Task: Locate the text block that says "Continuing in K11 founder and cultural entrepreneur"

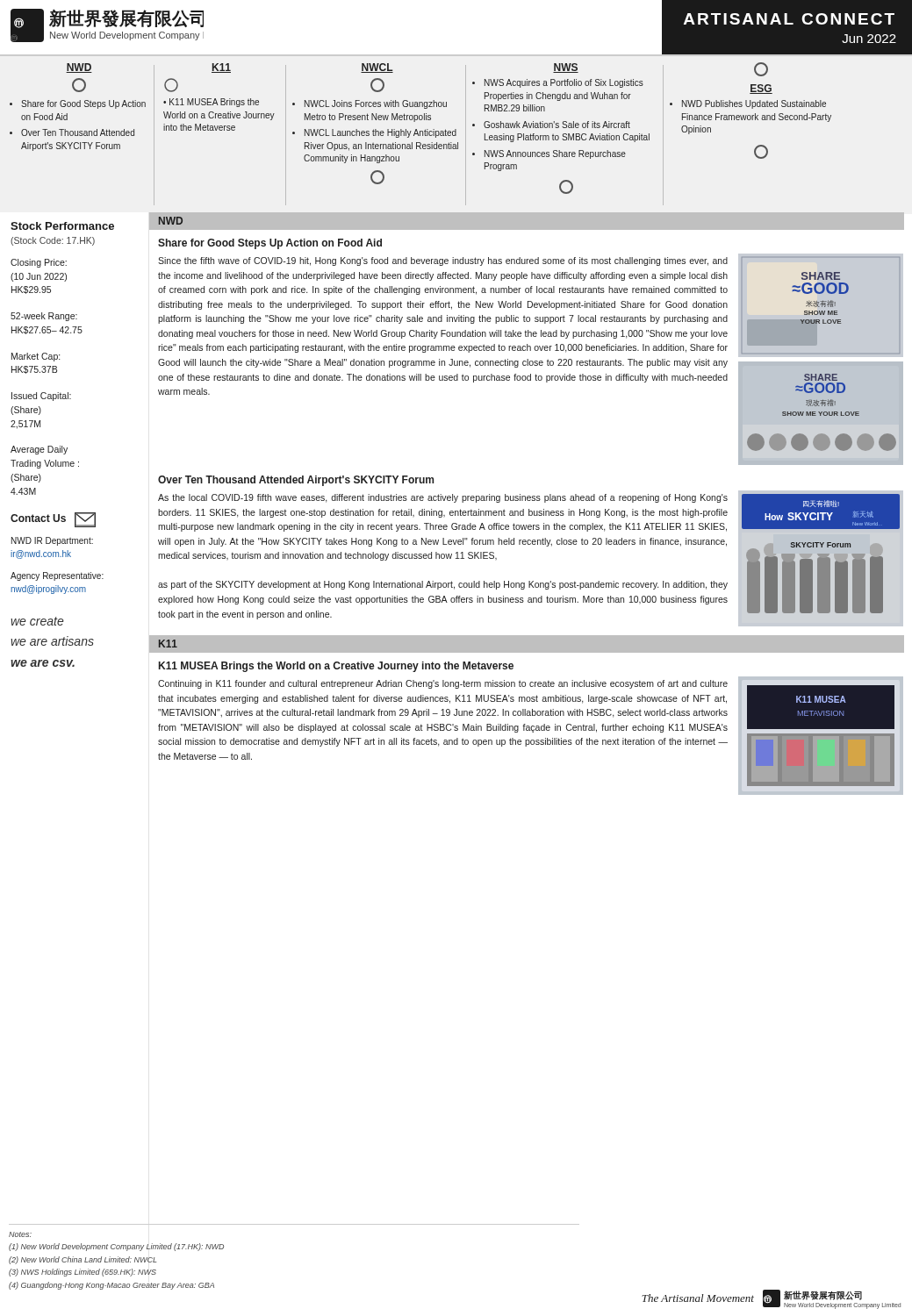Action: click(443, 720)
